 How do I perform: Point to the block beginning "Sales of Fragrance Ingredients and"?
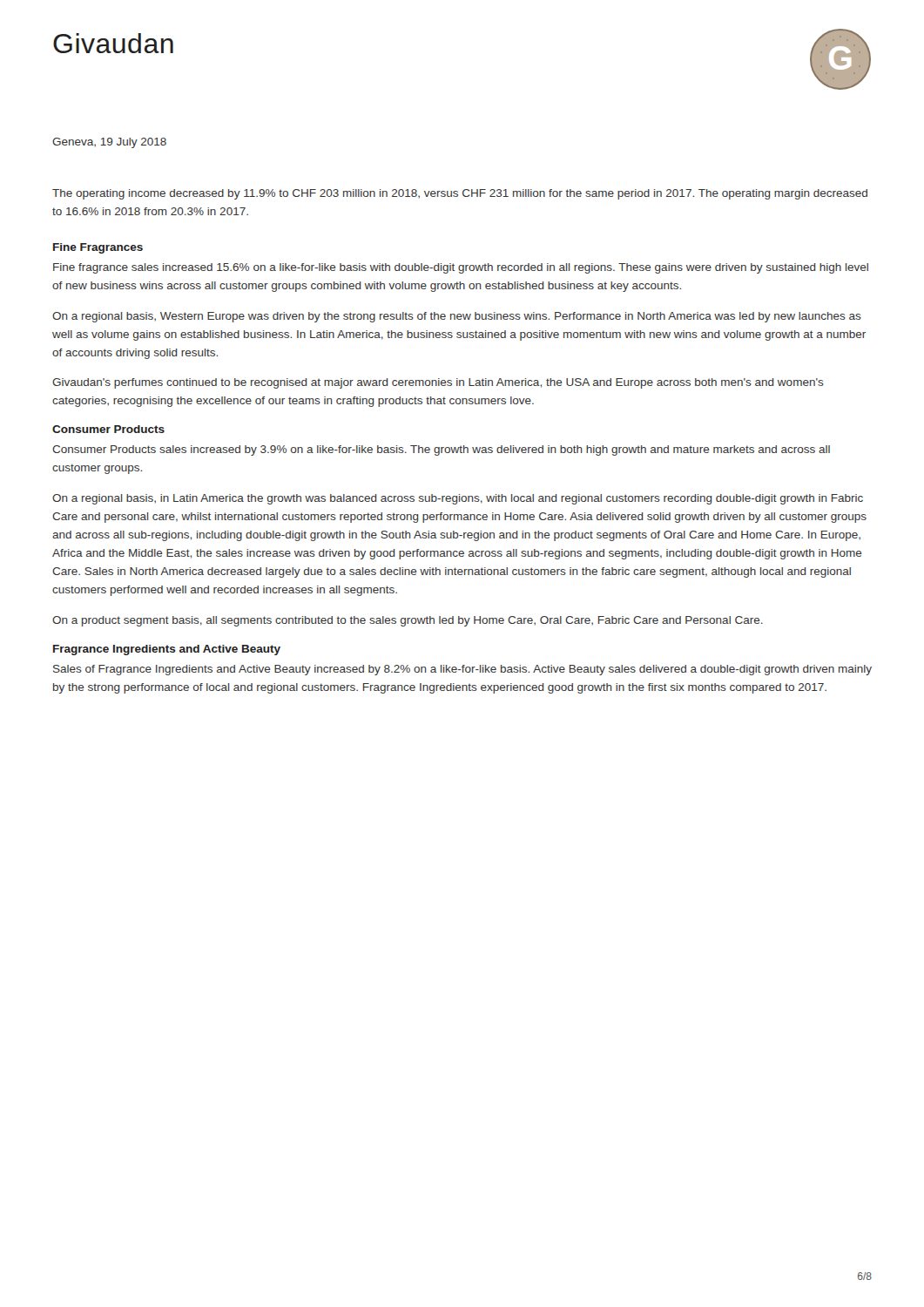462,677
